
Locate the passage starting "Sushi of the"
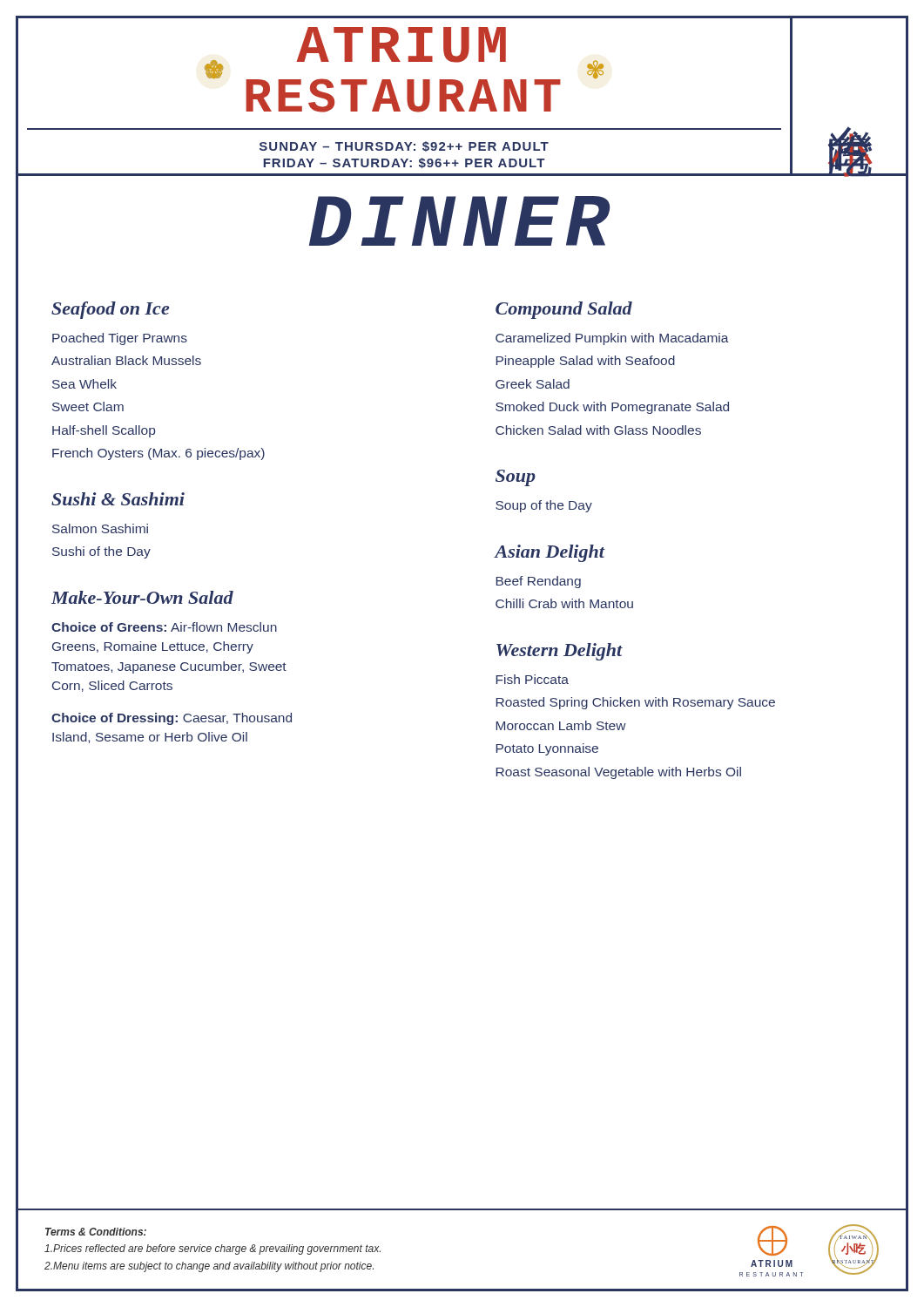point(101,551)
